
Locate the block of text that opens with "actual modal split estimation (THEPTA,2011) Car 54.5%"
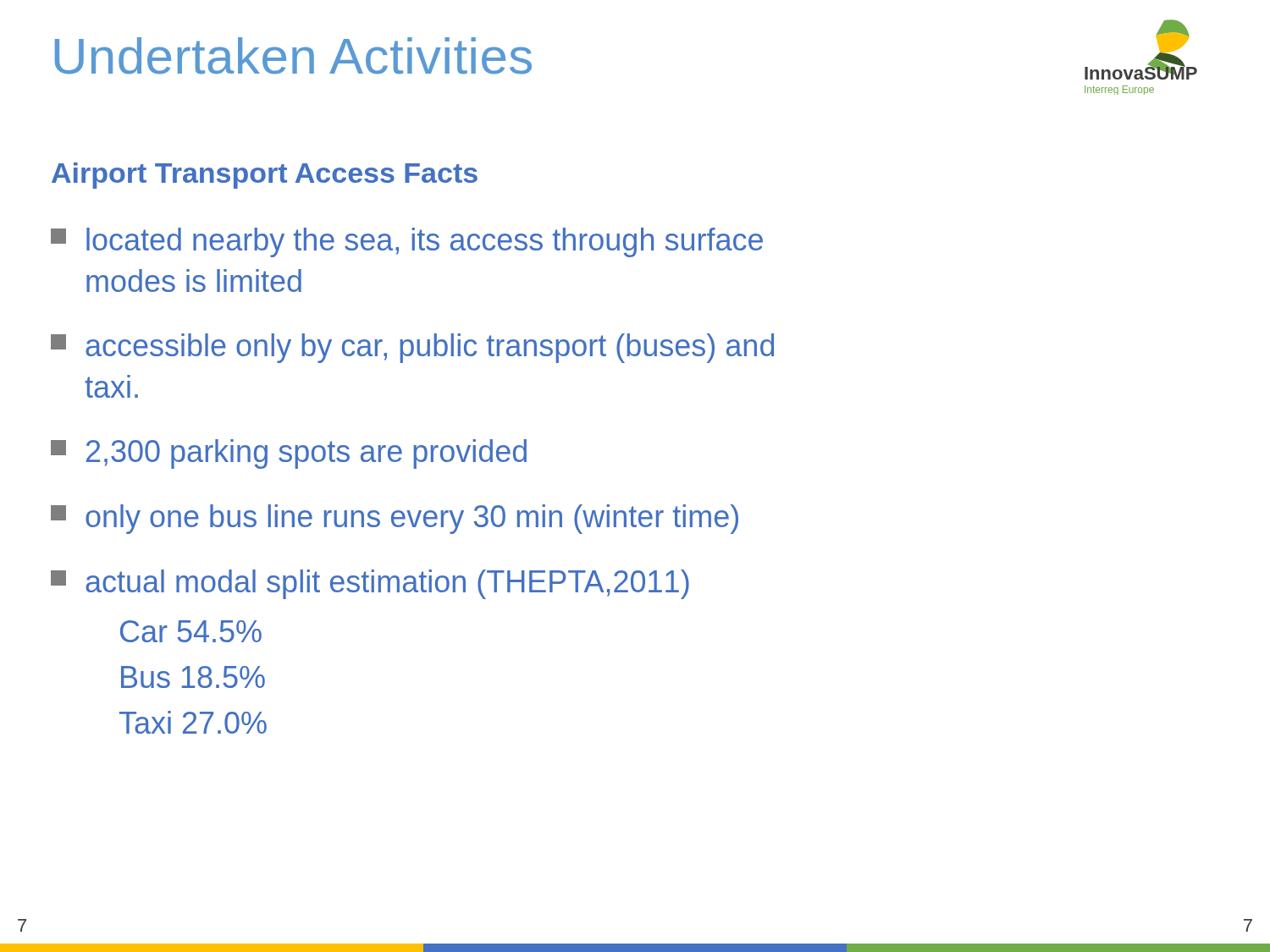click(370, 584)
